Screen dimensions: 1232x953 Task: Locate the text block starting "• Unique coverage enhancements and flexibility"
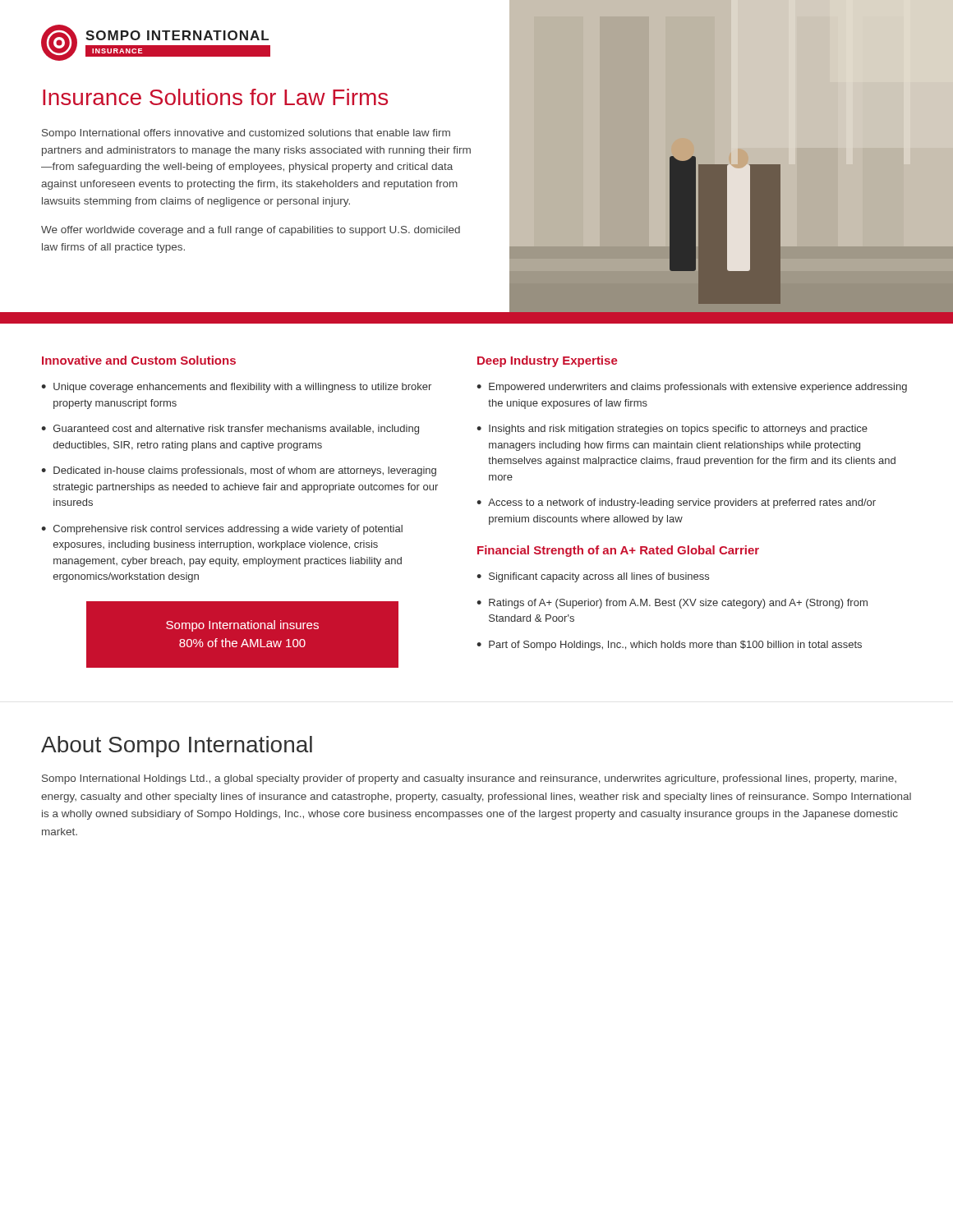(242, 395)
